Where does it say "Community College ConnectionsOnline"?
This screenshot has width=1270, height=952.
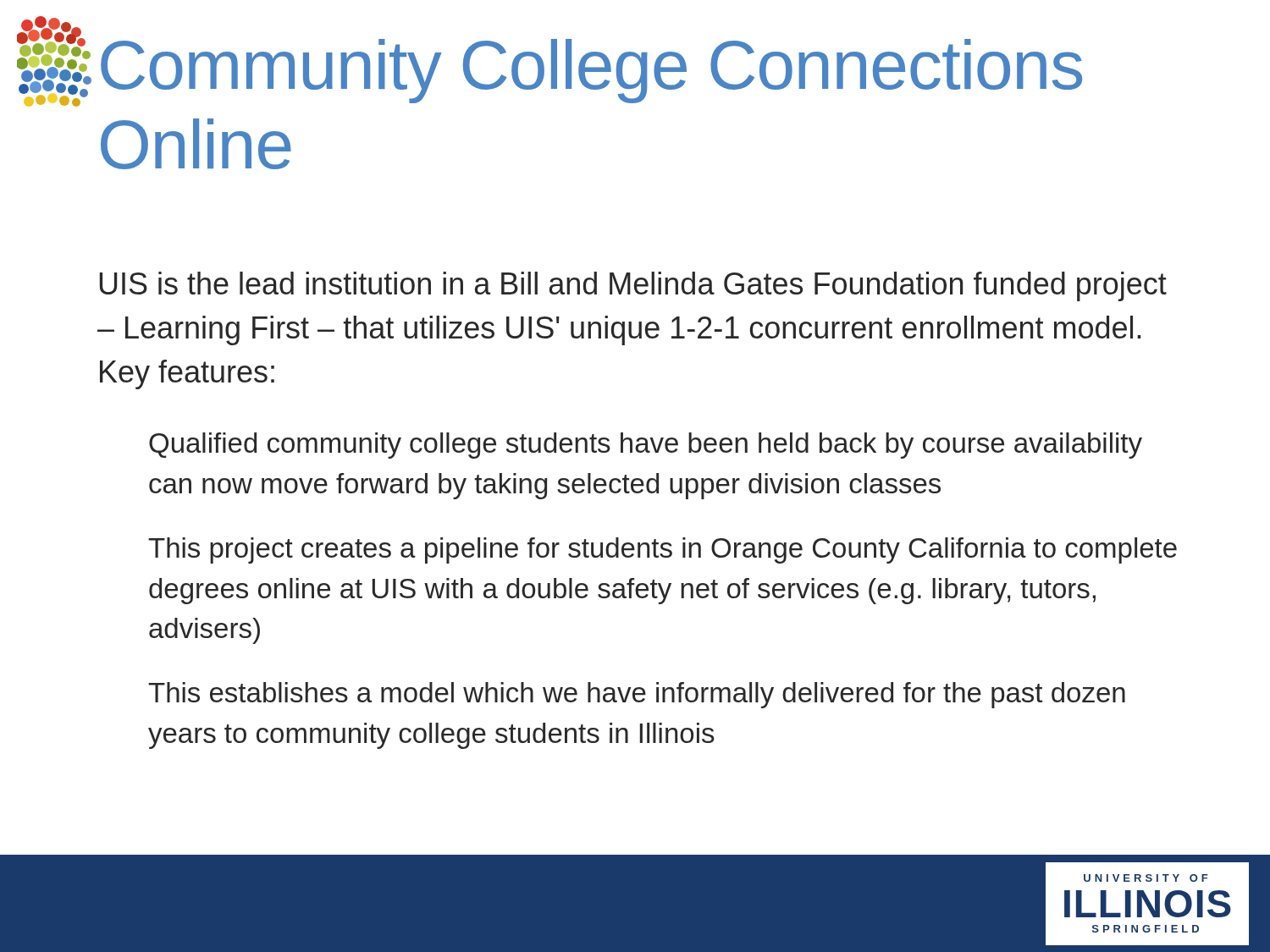tap(656, 105)
